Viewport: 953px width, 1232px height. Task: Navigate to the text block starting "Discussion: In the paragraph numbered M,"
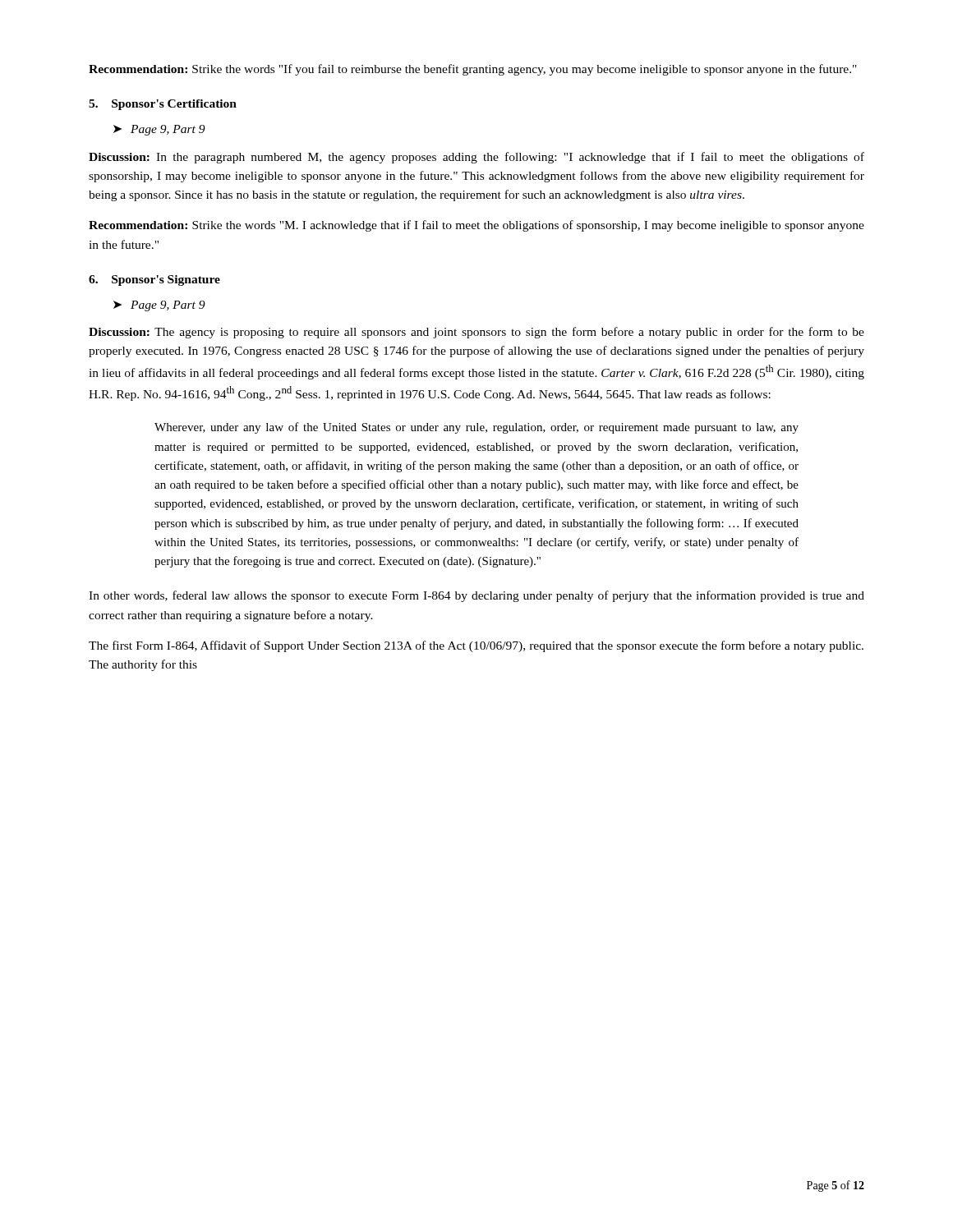[x=476, y=175]
